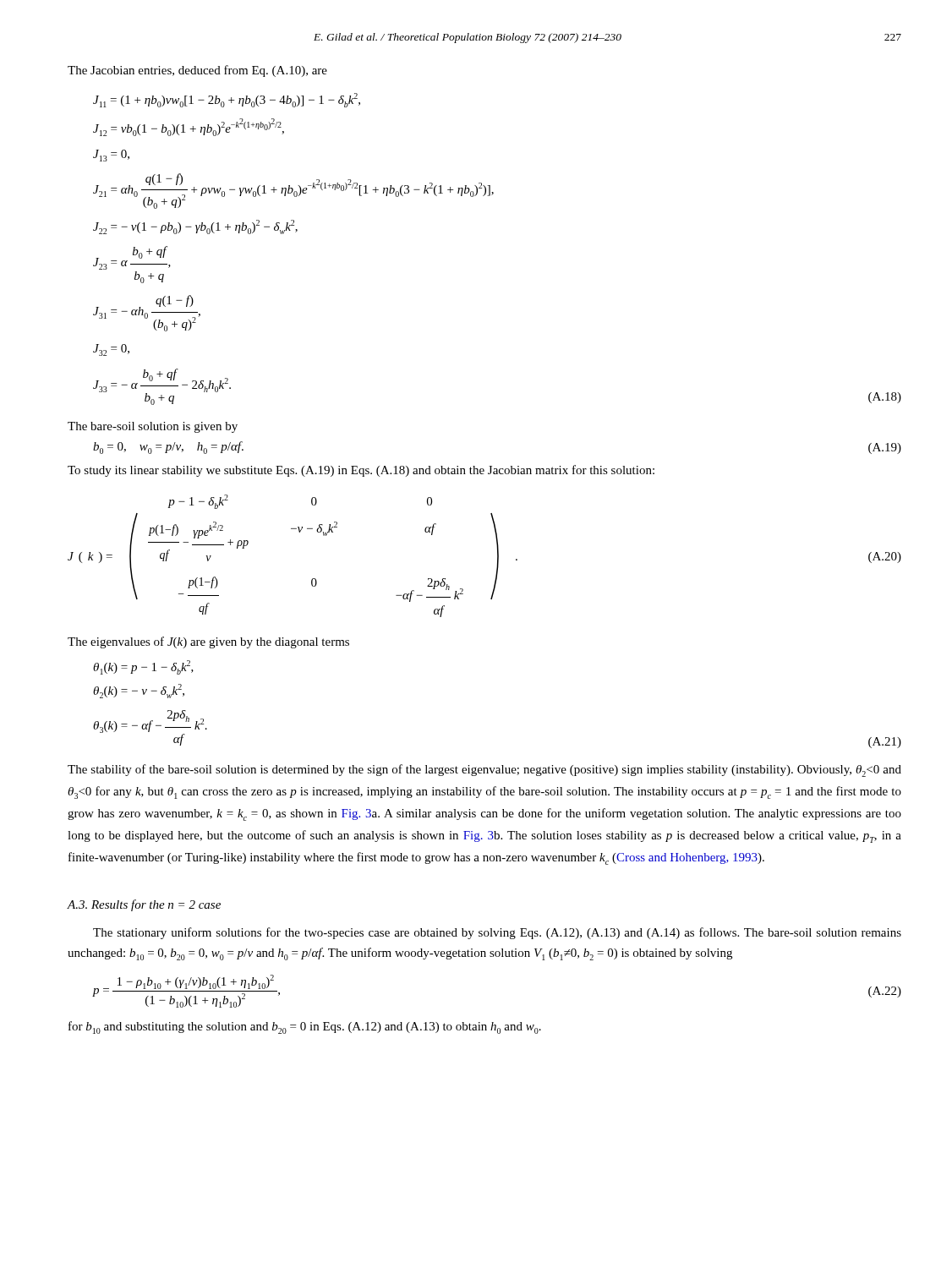Click the passage that begins "The Jacobian entries, deduced from Eq. (A.10),"
Viewport: 952px width, 1268px height.
197,70
